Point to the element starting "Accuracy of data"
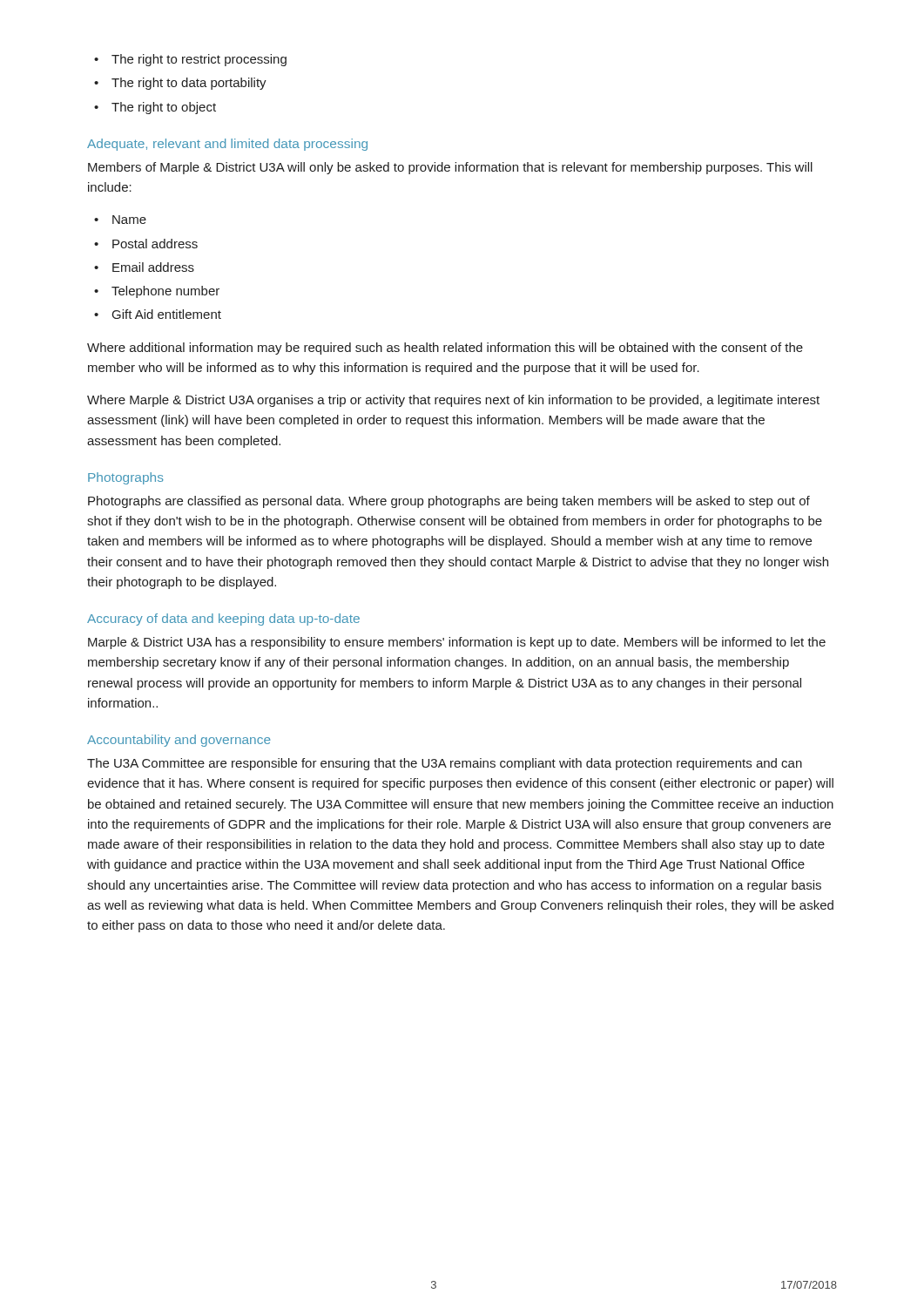 (x=223, y=620)
